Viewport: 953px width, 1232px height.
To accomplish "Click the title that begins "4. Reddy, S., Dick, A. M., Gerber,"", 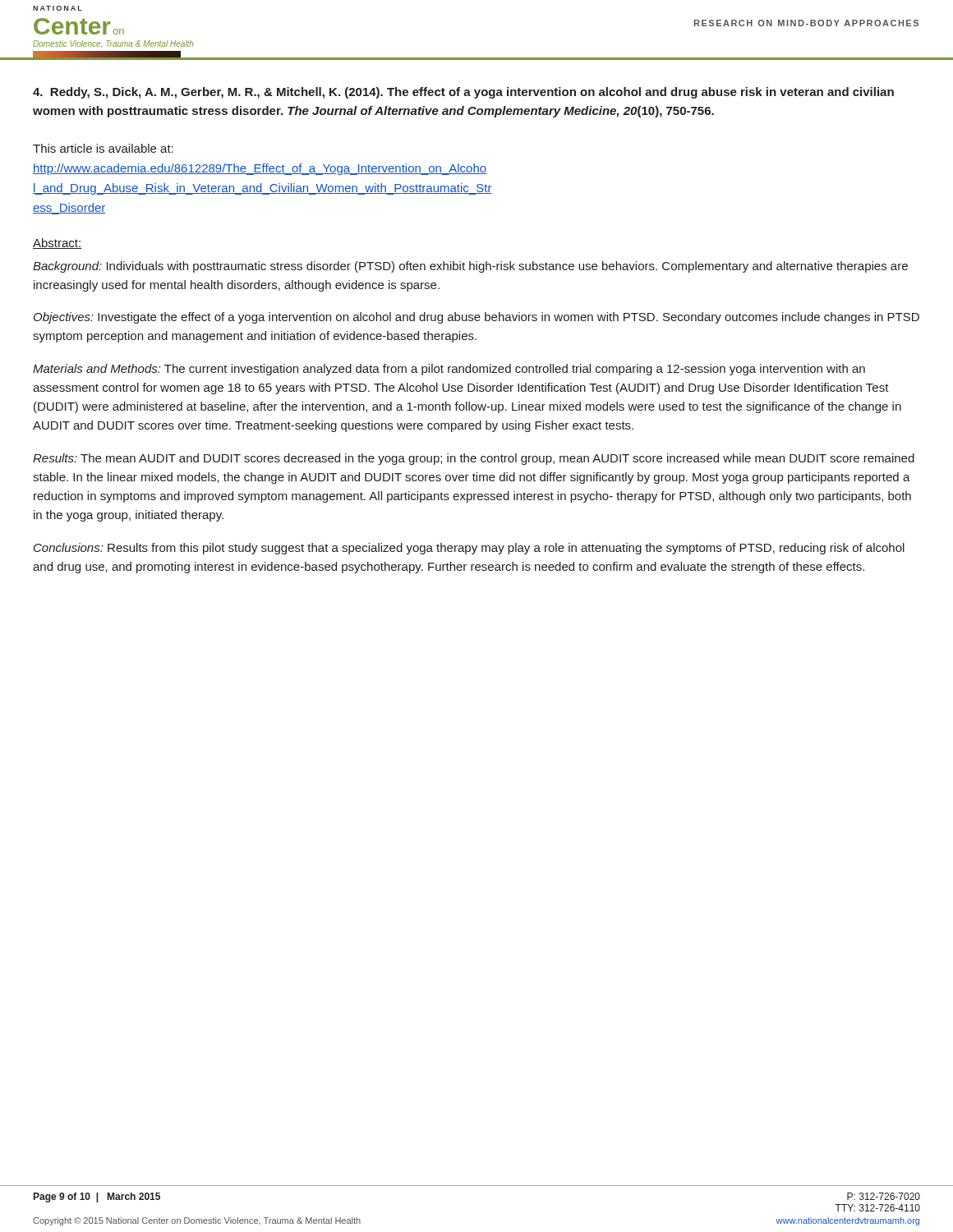I will [464, 101].
